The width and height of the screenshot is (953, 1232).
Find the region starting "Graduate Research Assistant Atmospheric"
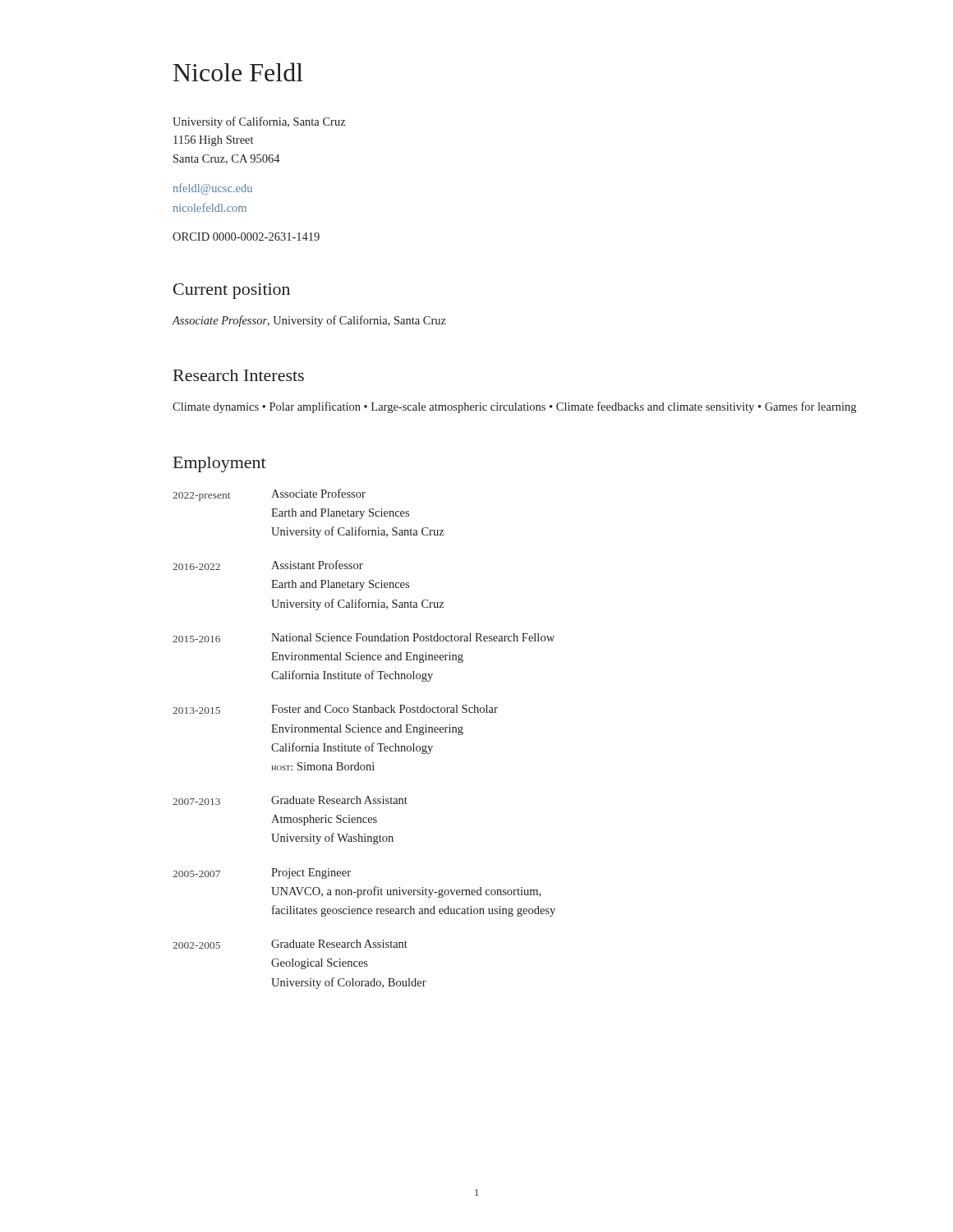tap(339, 819)
